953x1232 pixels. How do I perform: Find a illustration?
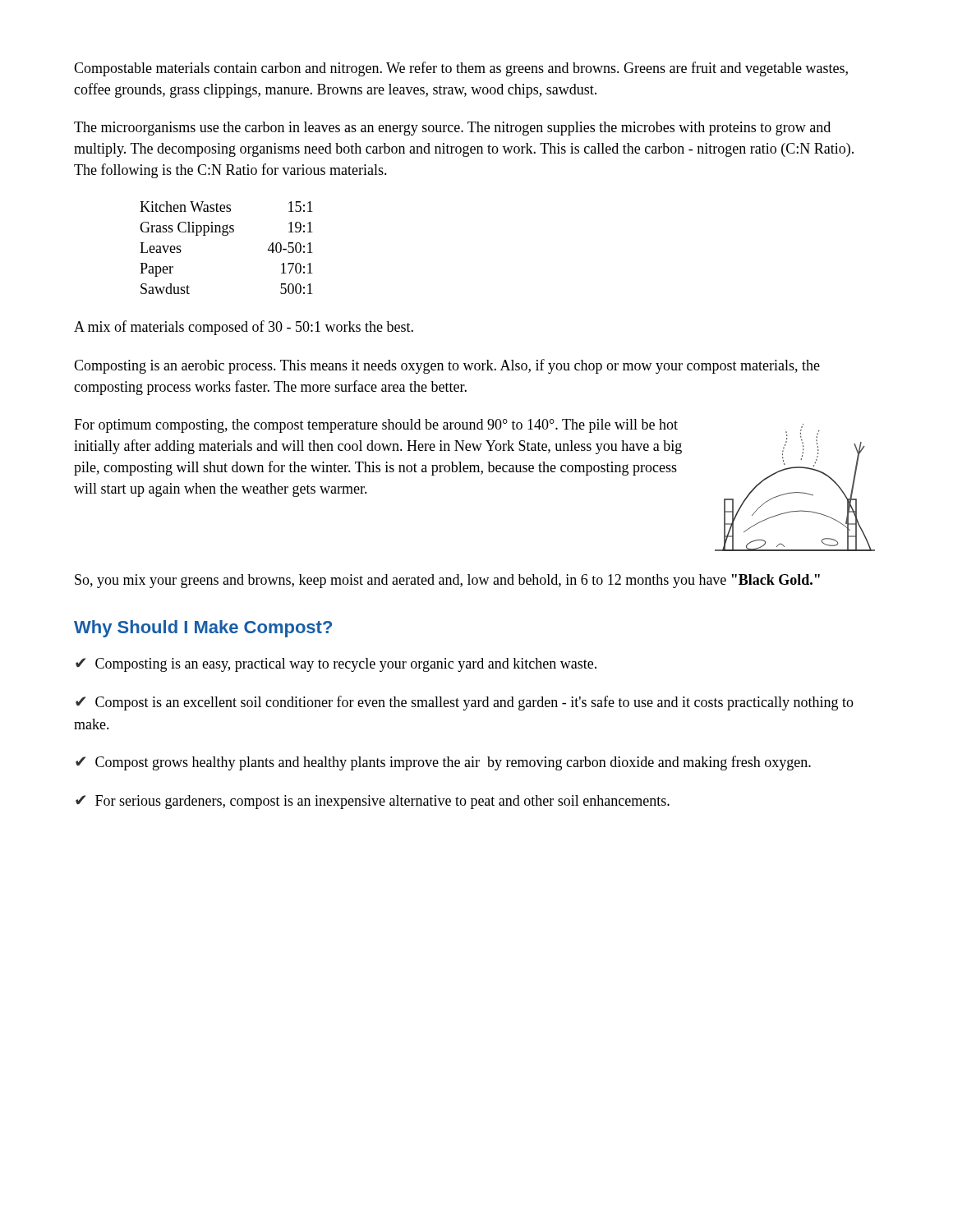coord(793,489)
